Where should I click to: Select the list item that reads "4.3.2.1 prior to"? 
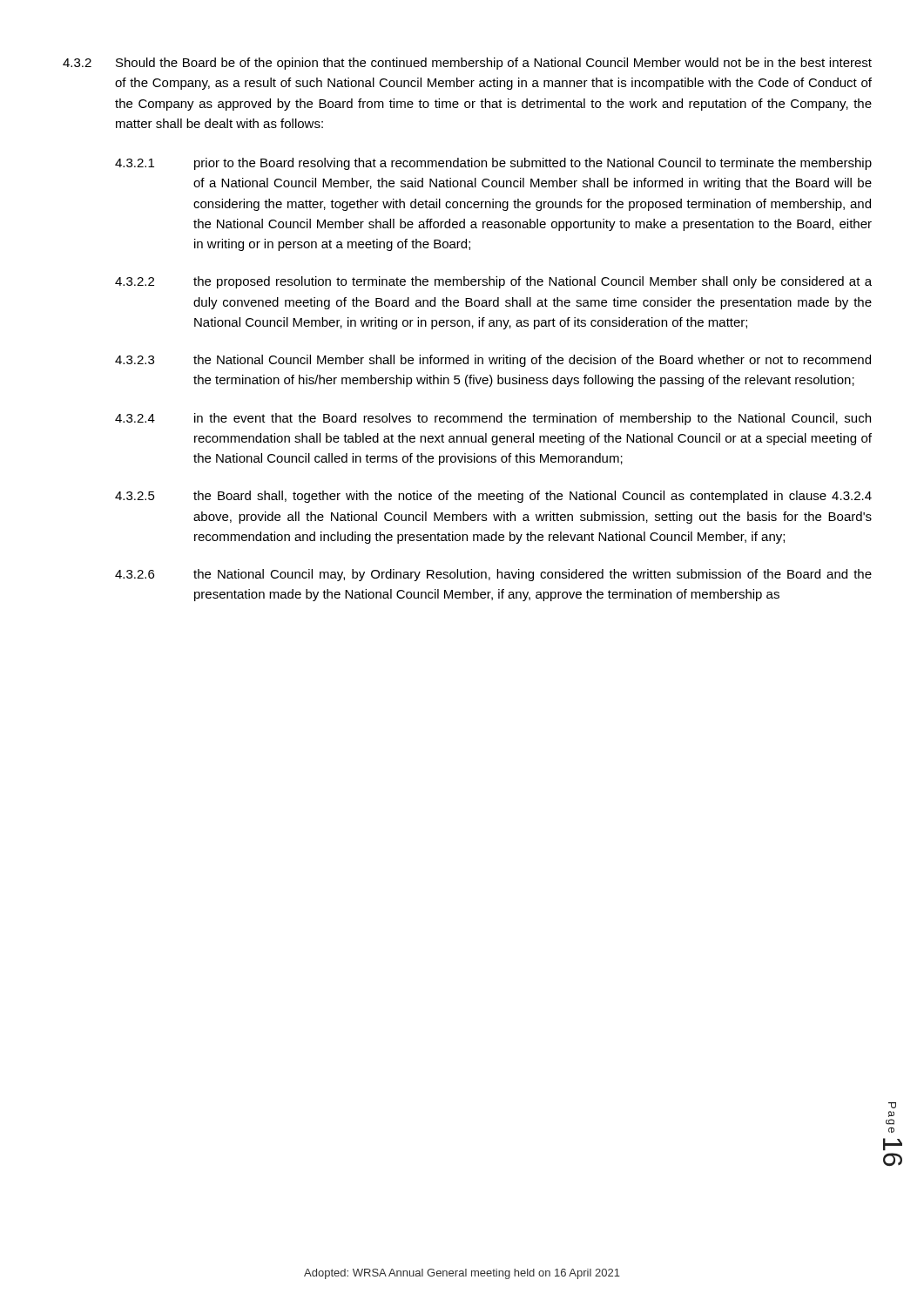(x=493, y=203)
